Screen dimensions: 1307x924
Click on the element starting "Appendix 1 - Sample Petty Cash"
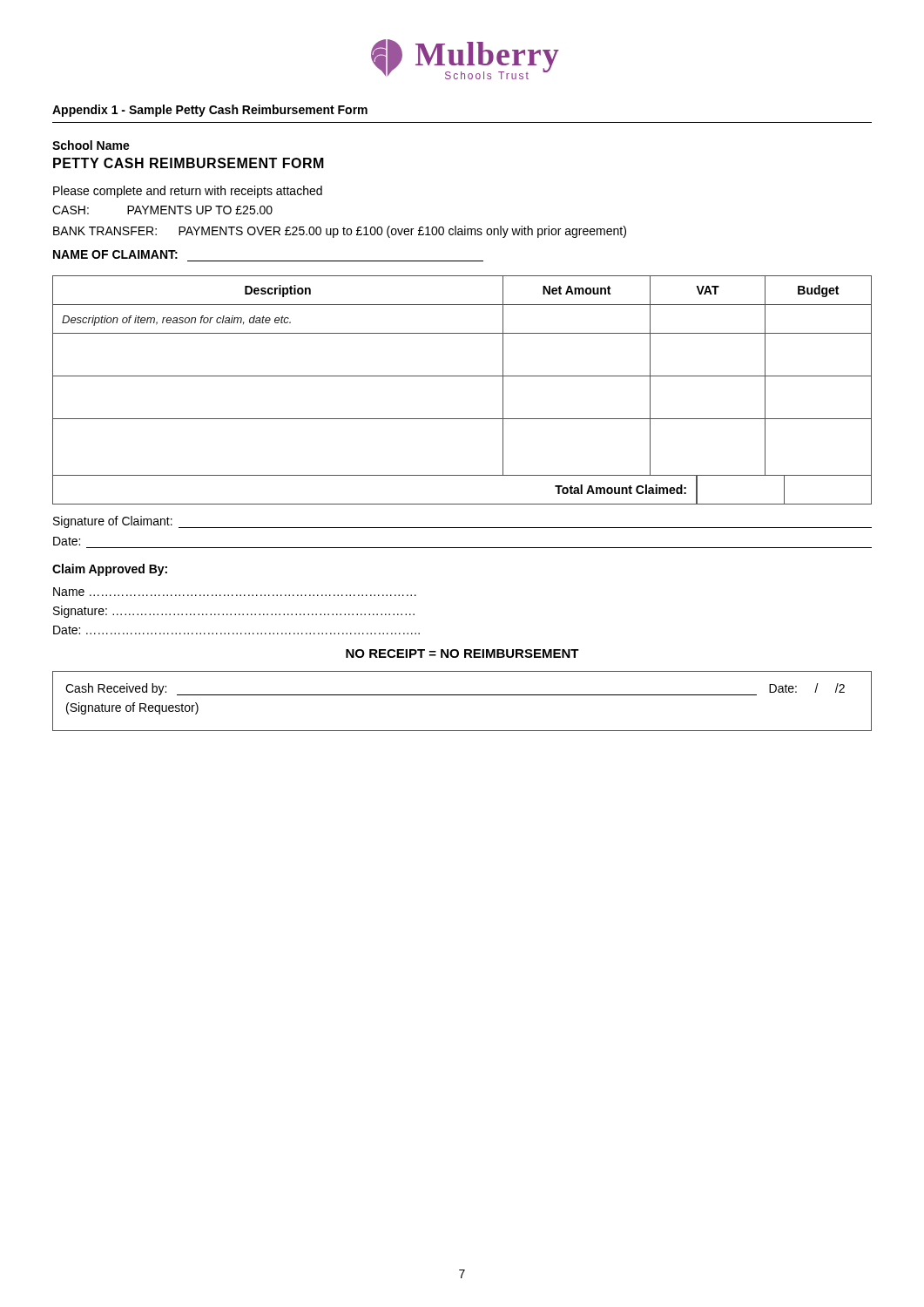(x=210, y=110)
